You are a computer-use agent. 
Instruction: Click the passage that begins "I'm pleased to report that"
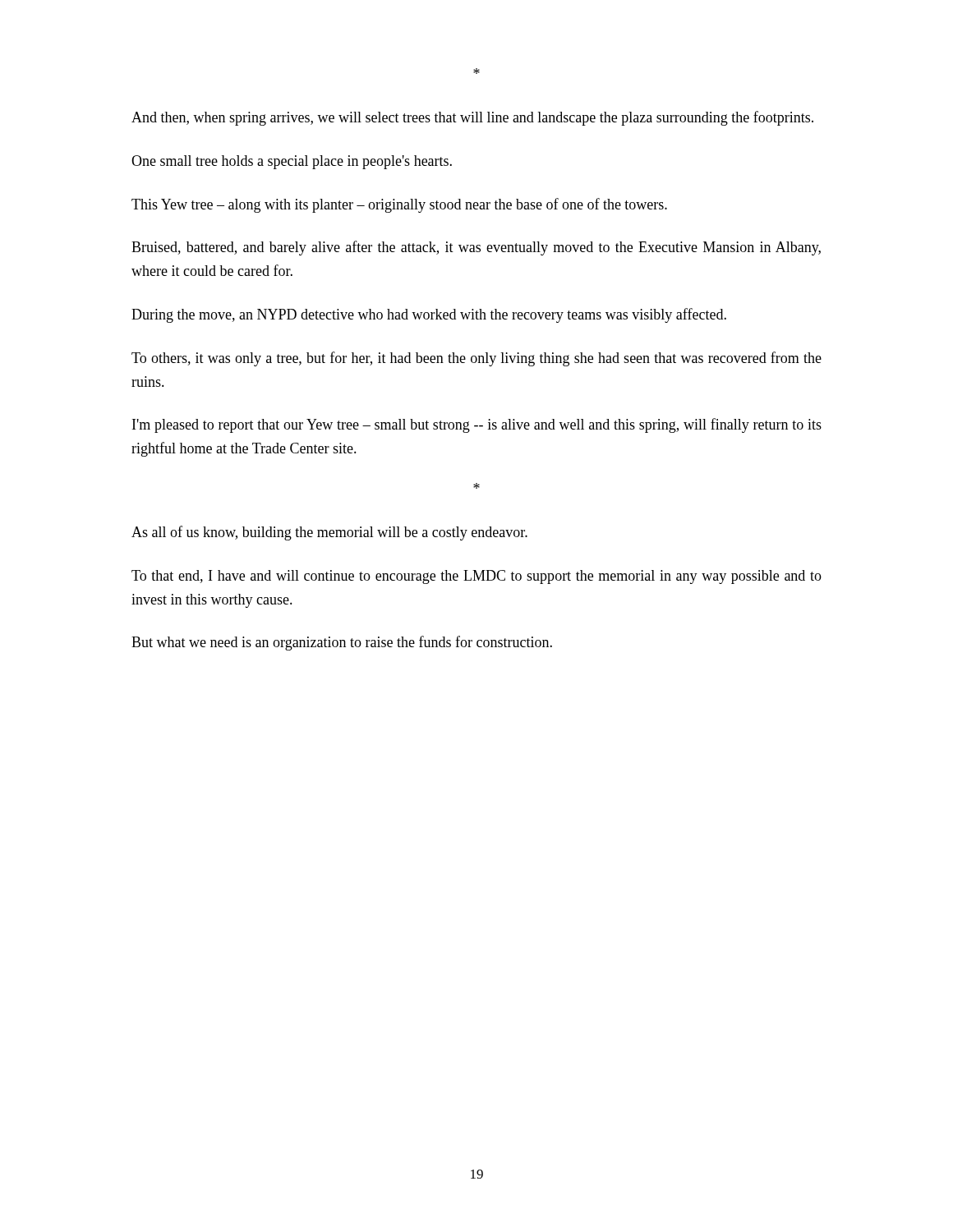(x=476, y=437)
